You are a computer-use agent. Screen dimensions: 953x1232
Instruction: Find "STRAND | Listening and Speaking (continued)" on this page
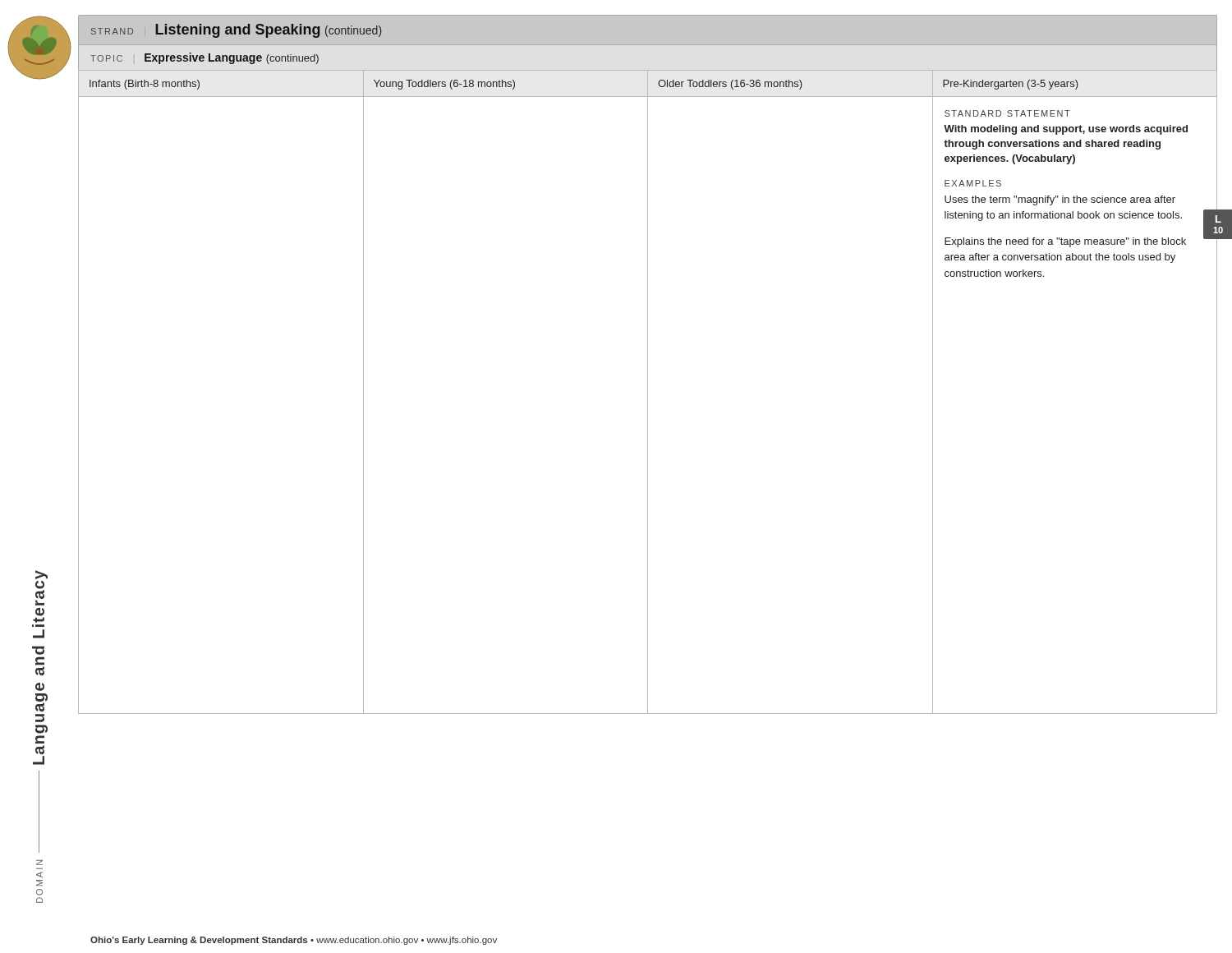click(236, 30)
